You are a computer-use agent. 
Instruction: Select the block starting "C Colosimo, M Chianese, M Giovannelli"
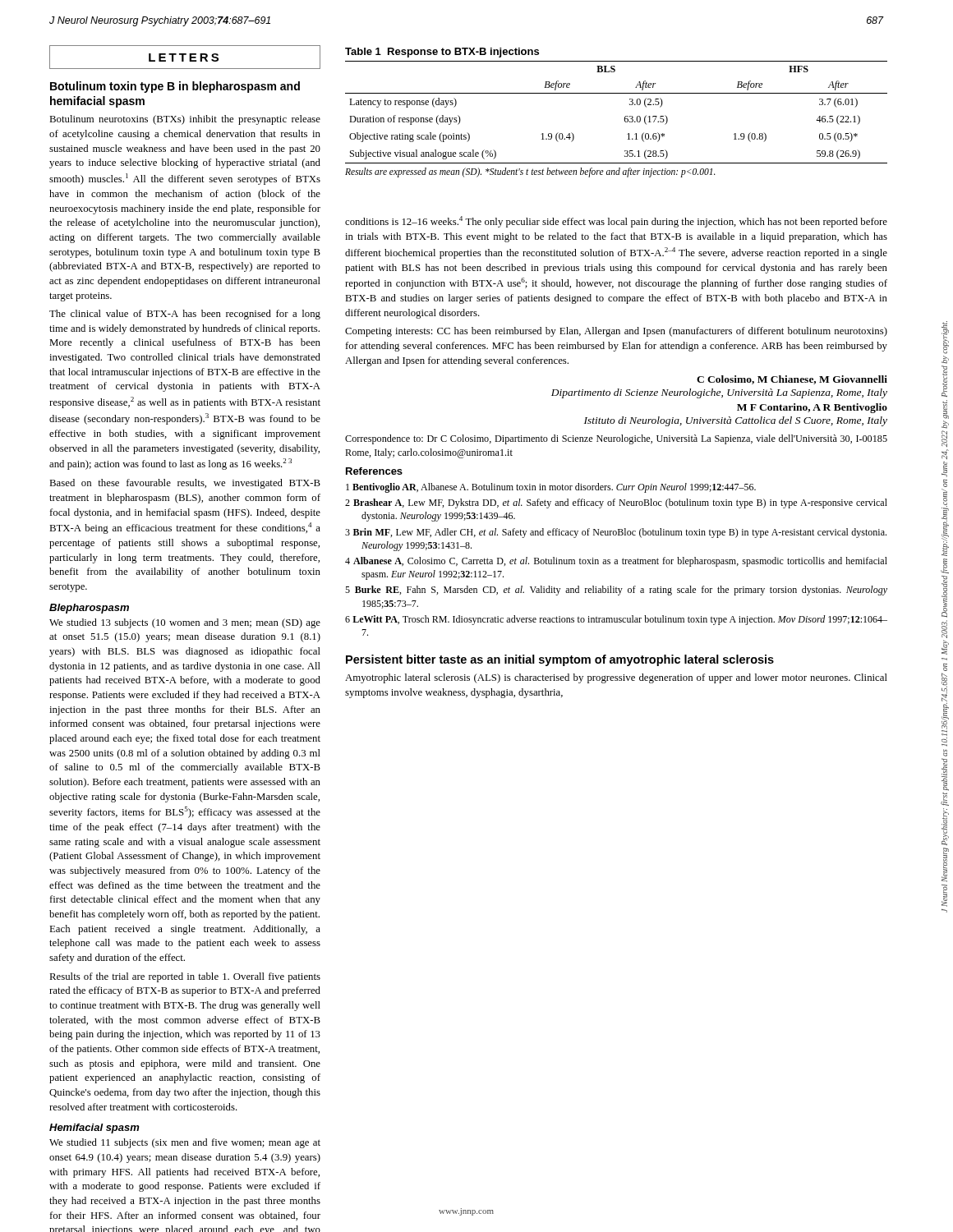pyautogui.click(x=719, y=386)
